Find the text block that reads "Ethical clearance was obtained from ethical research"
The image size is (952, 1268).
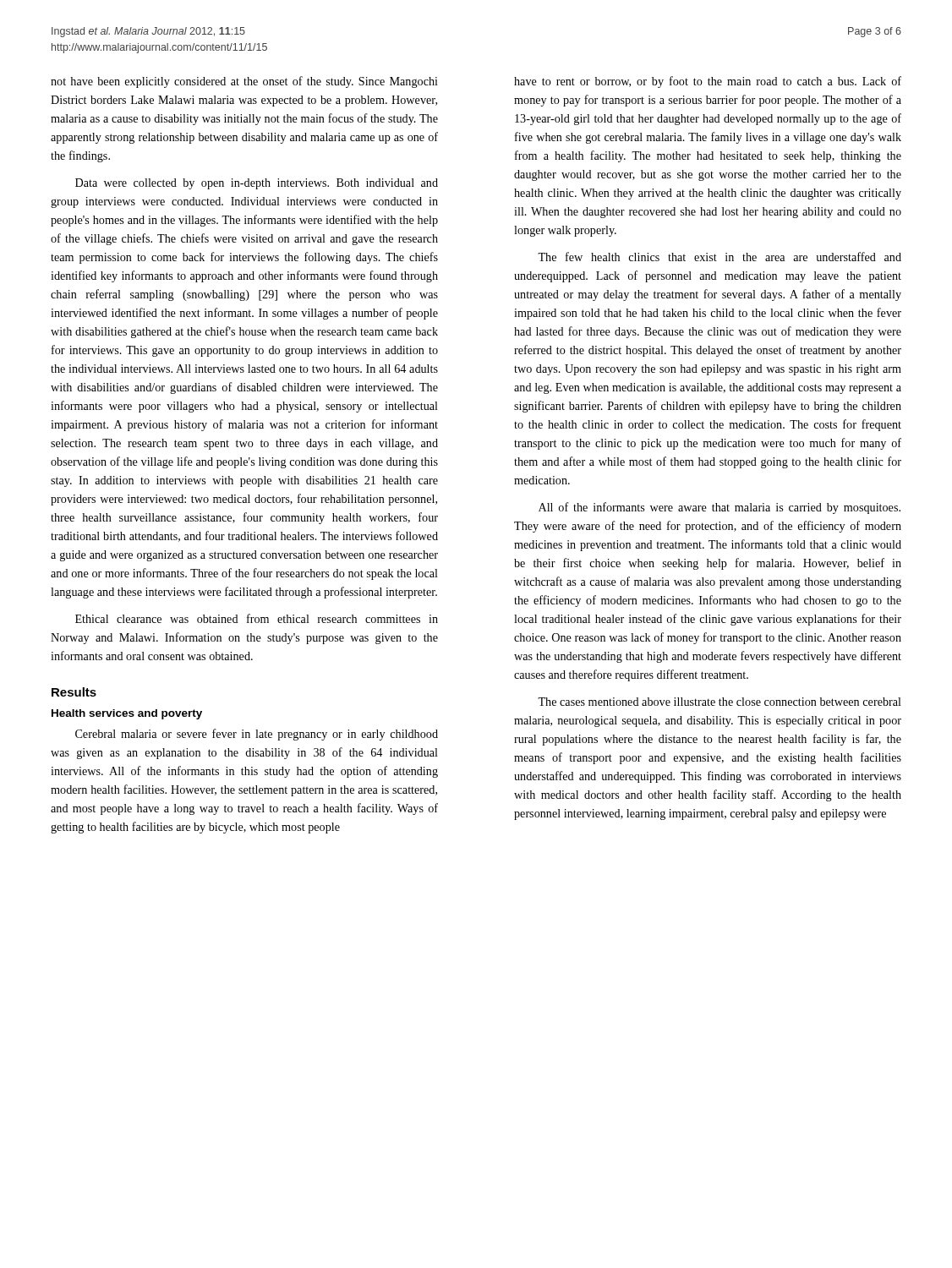pyautogui.click(x=244, y=637)
